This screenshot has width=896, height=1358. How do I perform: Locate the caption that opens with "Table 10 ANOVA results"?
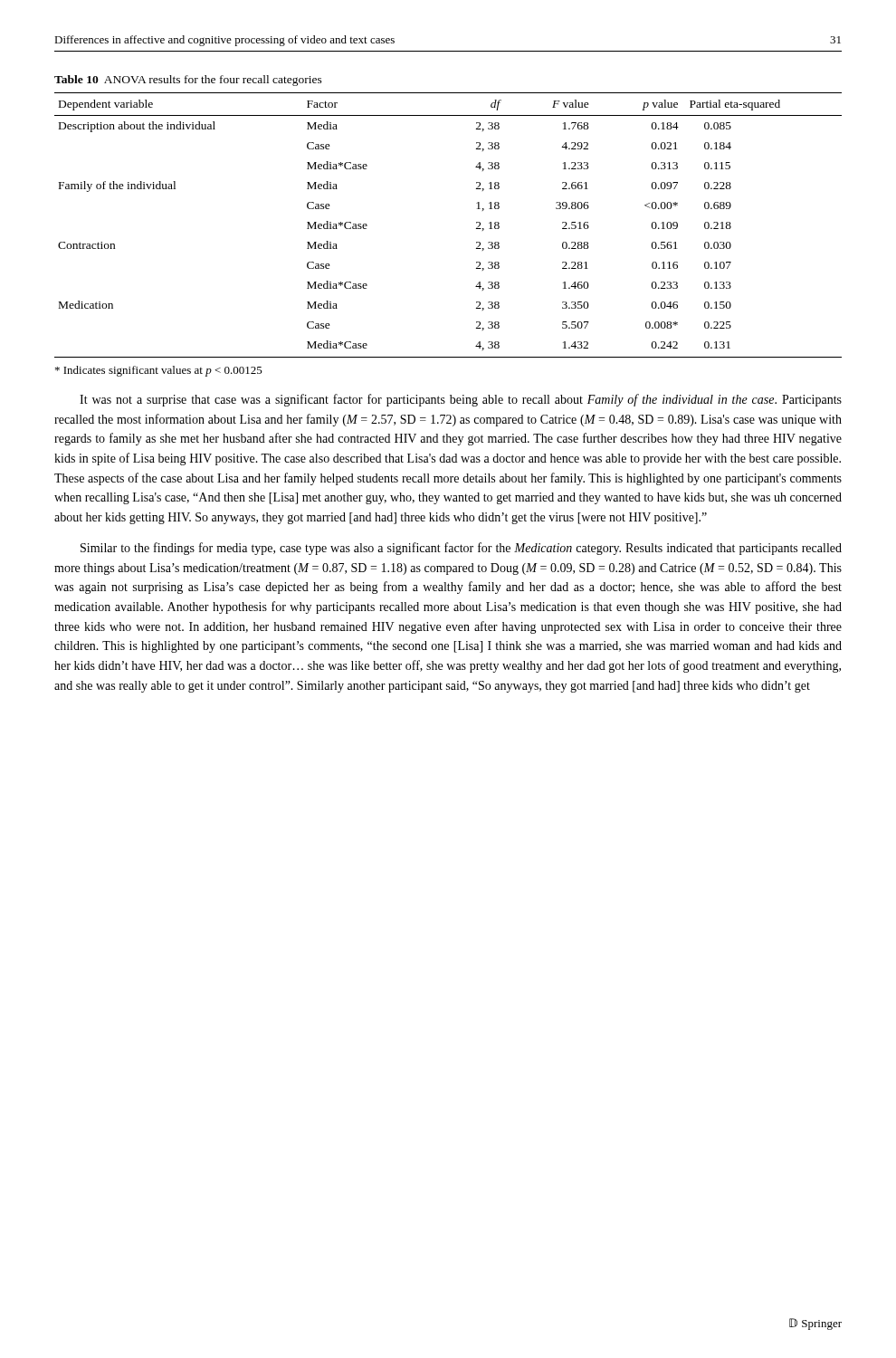tap(188, 79)
